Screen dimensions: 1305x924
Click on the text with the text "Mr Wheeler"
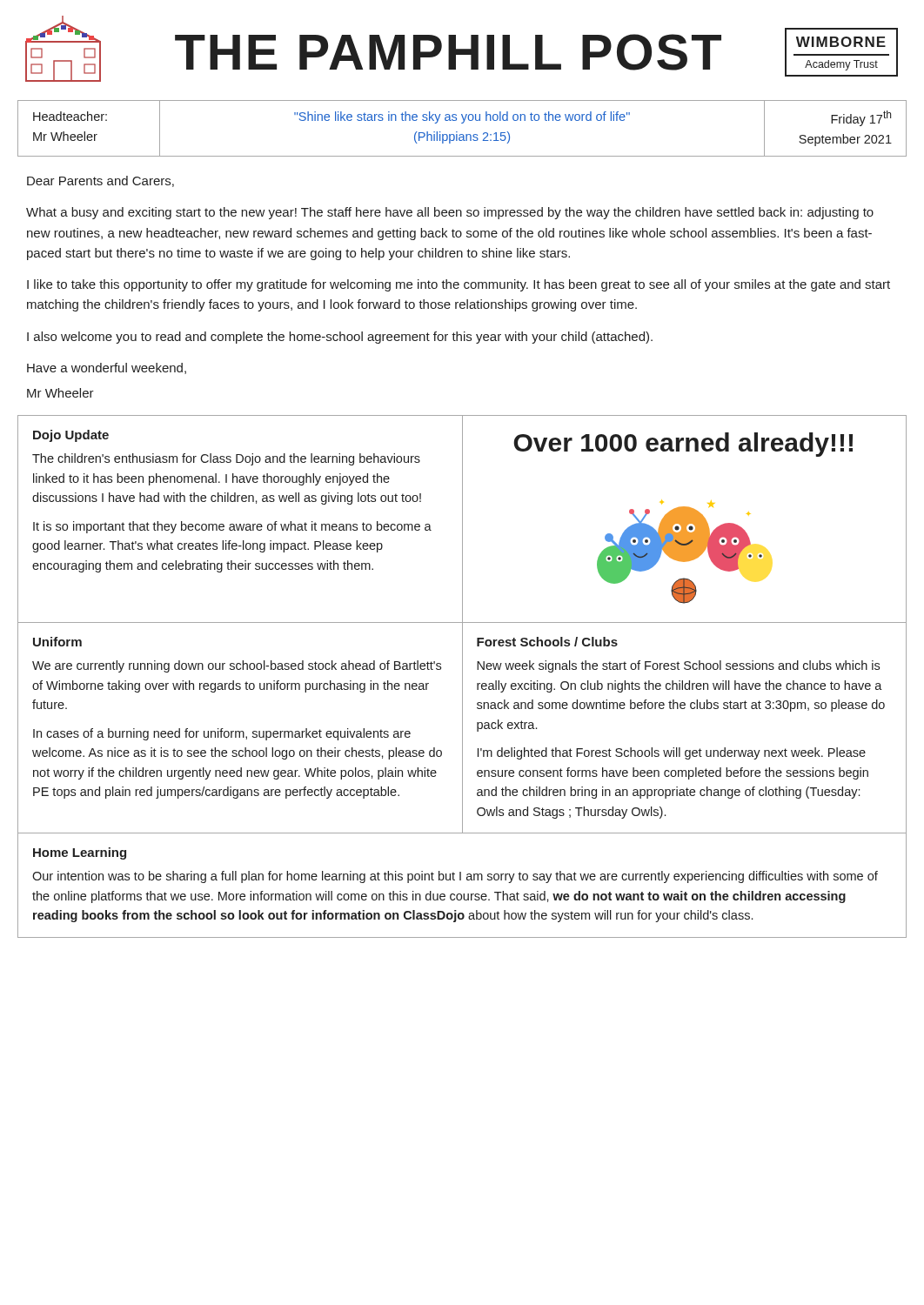click(x=60, y=393)
